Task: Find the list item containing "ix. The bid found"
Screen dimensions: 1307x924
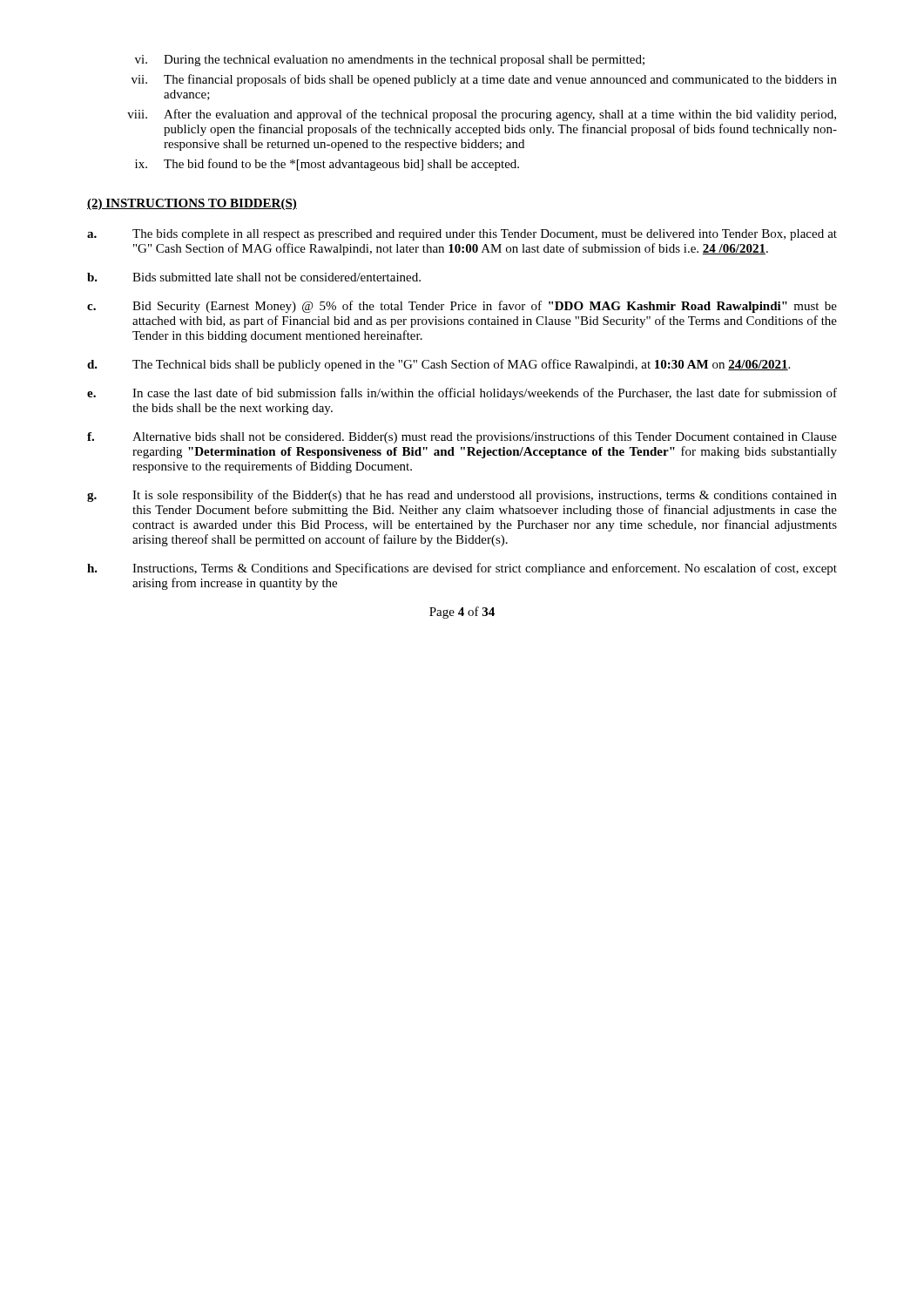Action: coord(462,164)
